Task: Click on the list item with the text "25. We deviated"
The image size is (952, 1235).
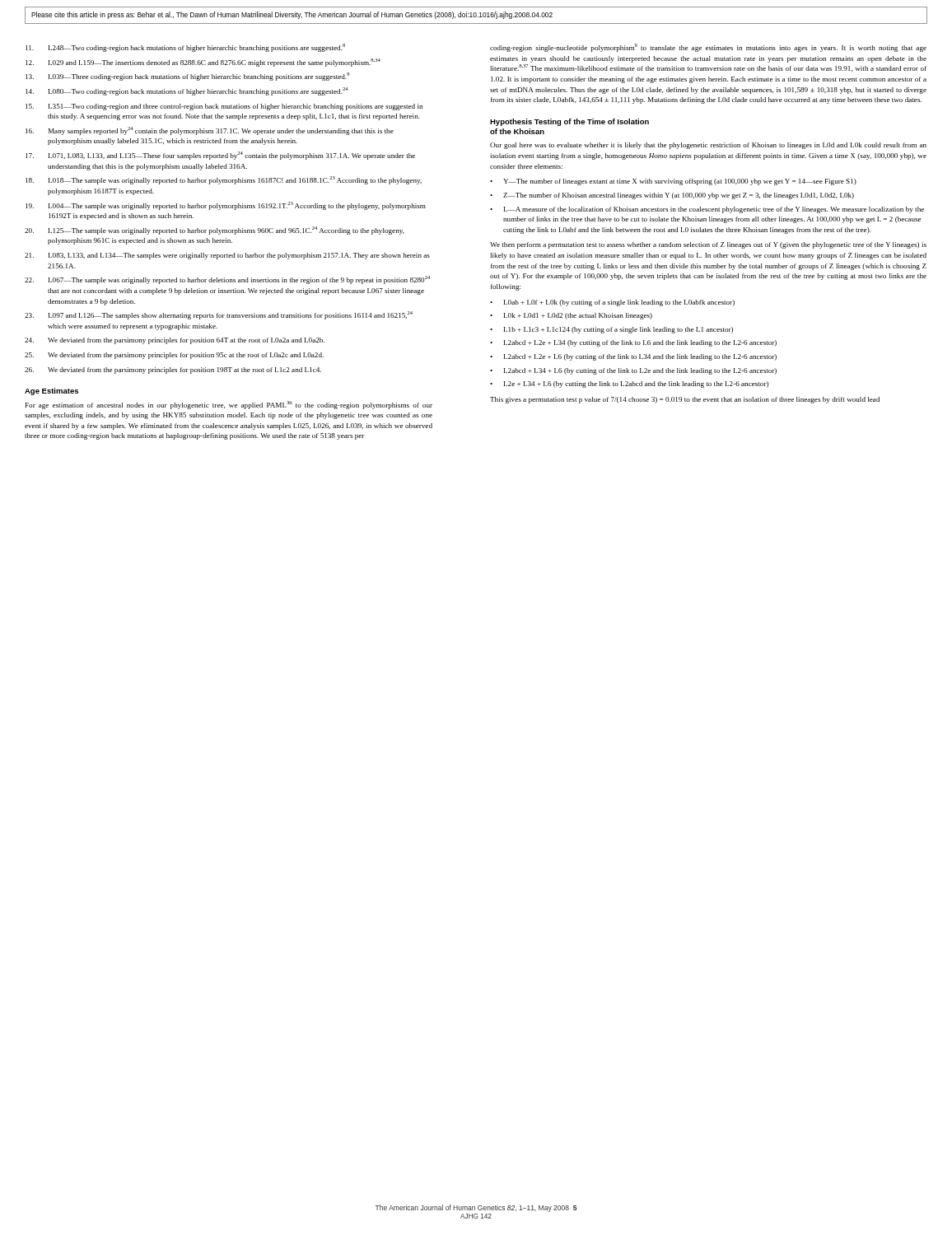Action: (x=229, y=355)
